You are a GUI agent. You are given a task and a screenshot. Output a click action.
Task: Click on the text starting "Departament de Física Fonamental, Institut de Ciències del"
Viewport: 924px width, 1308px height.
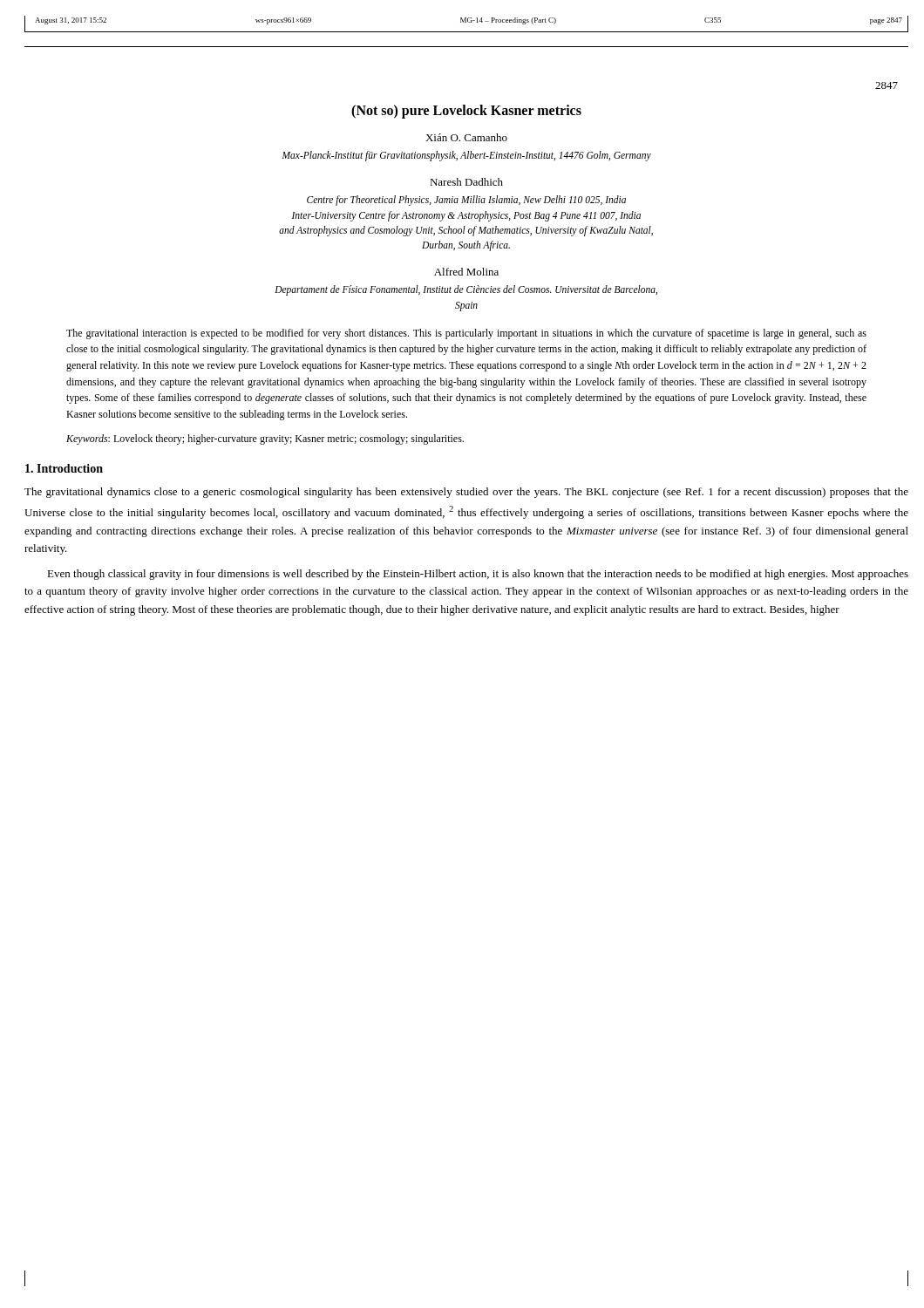[466, 297]
